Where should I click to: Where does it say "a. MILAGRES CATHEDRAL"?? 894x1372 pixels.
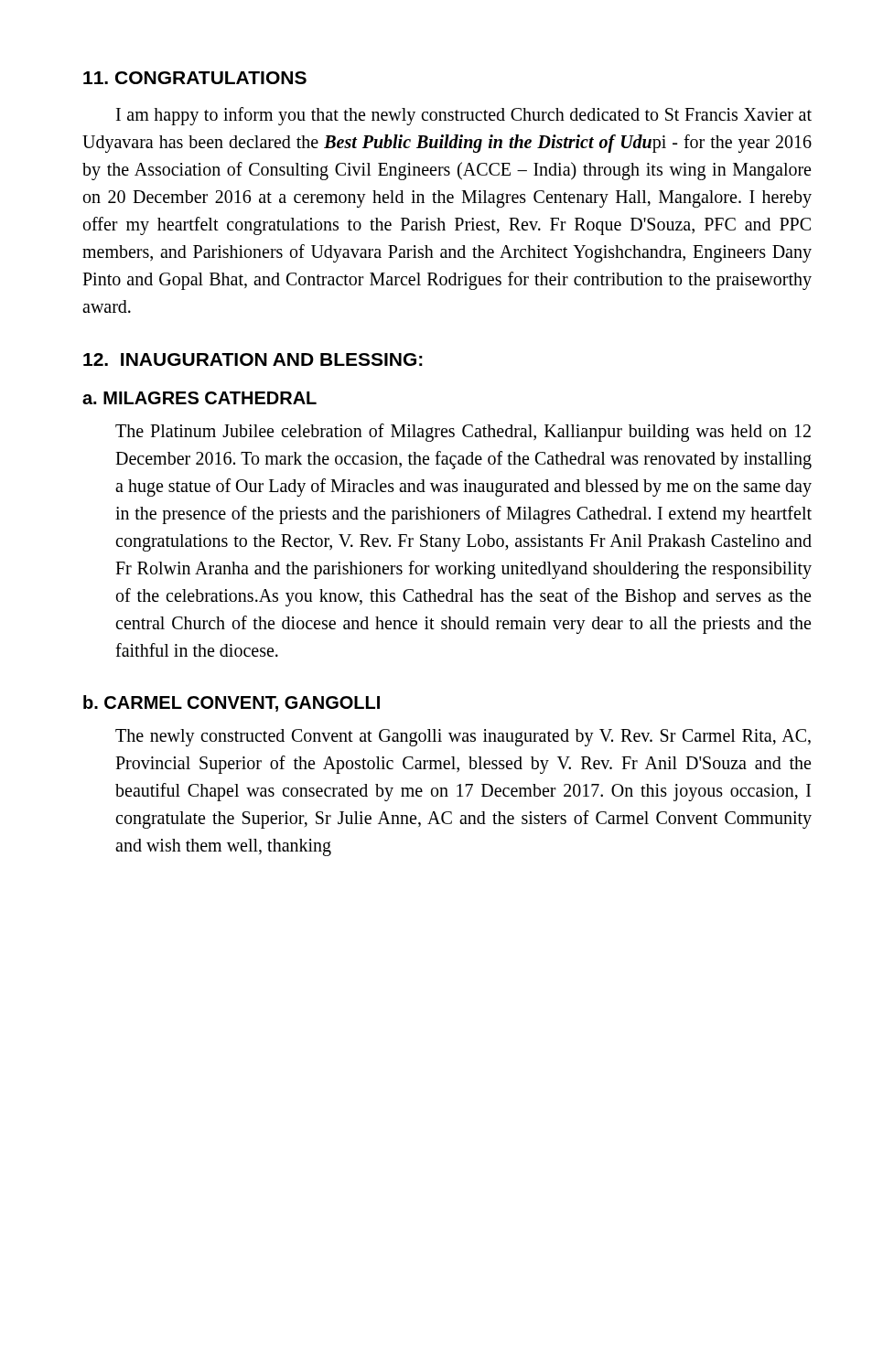[x=200, y=398]
